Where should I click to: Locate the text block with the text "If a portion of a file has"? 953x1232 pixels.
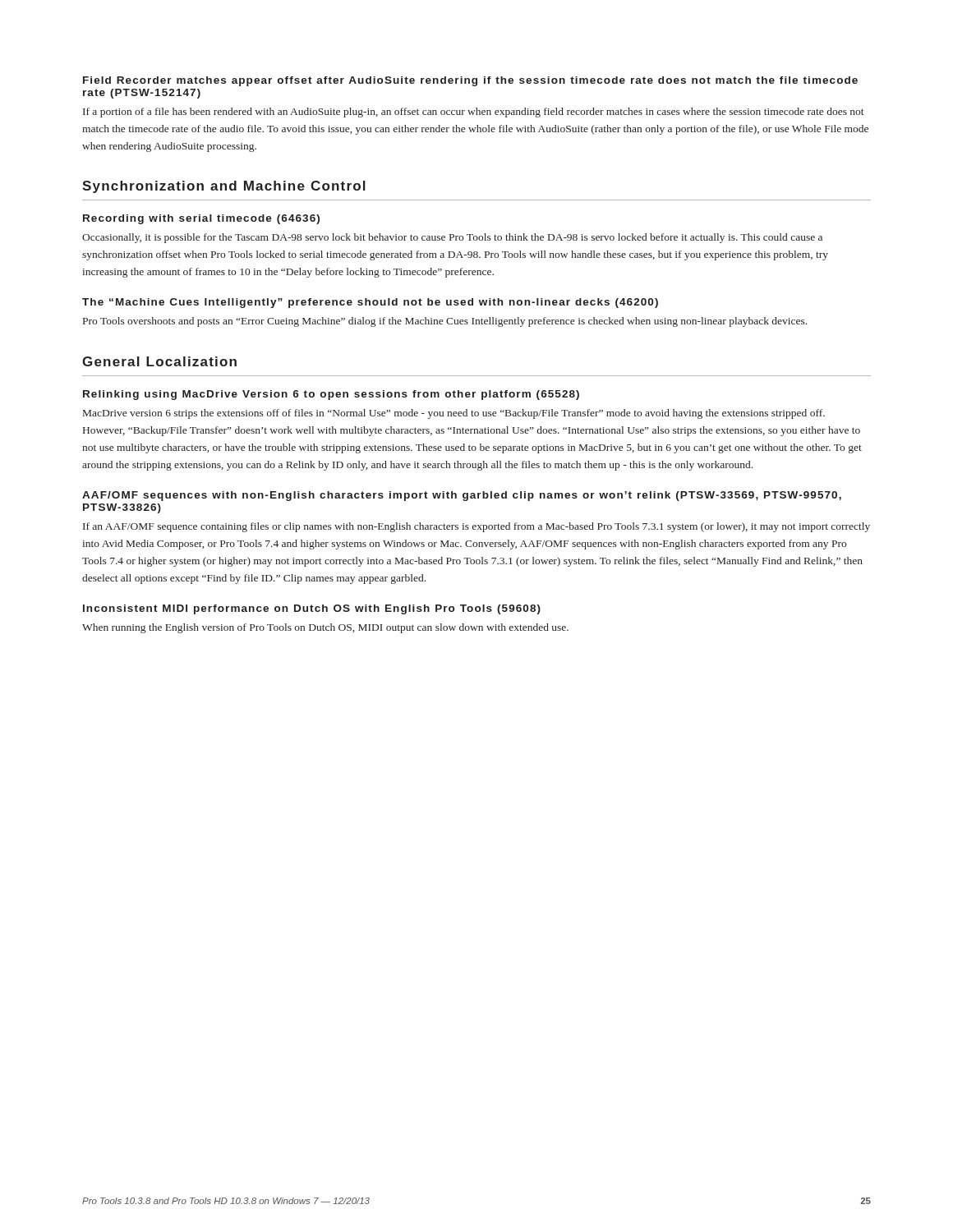475,128
